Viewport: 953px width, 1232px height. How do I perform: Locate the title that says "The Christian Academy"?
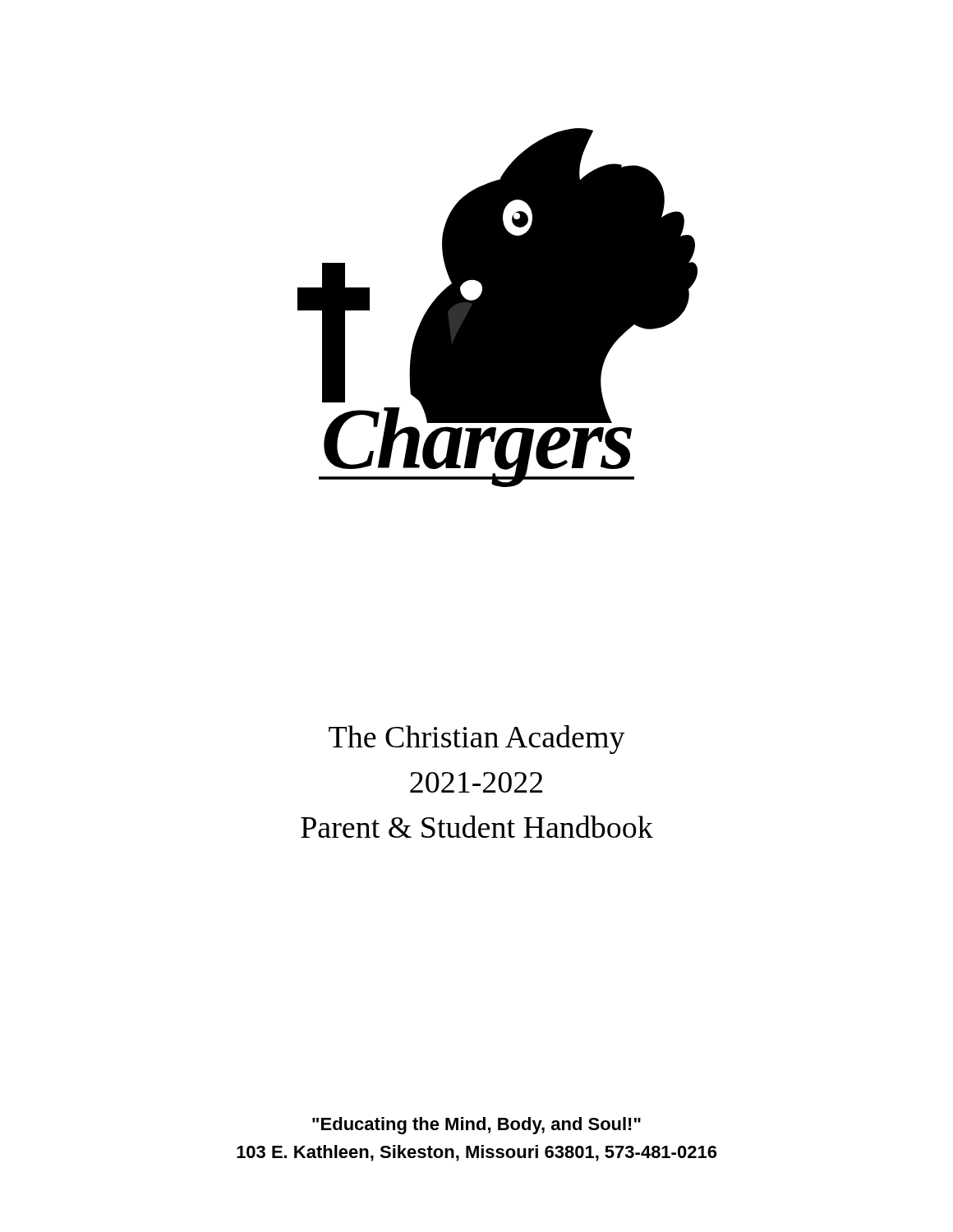click(x=476, y=782)
